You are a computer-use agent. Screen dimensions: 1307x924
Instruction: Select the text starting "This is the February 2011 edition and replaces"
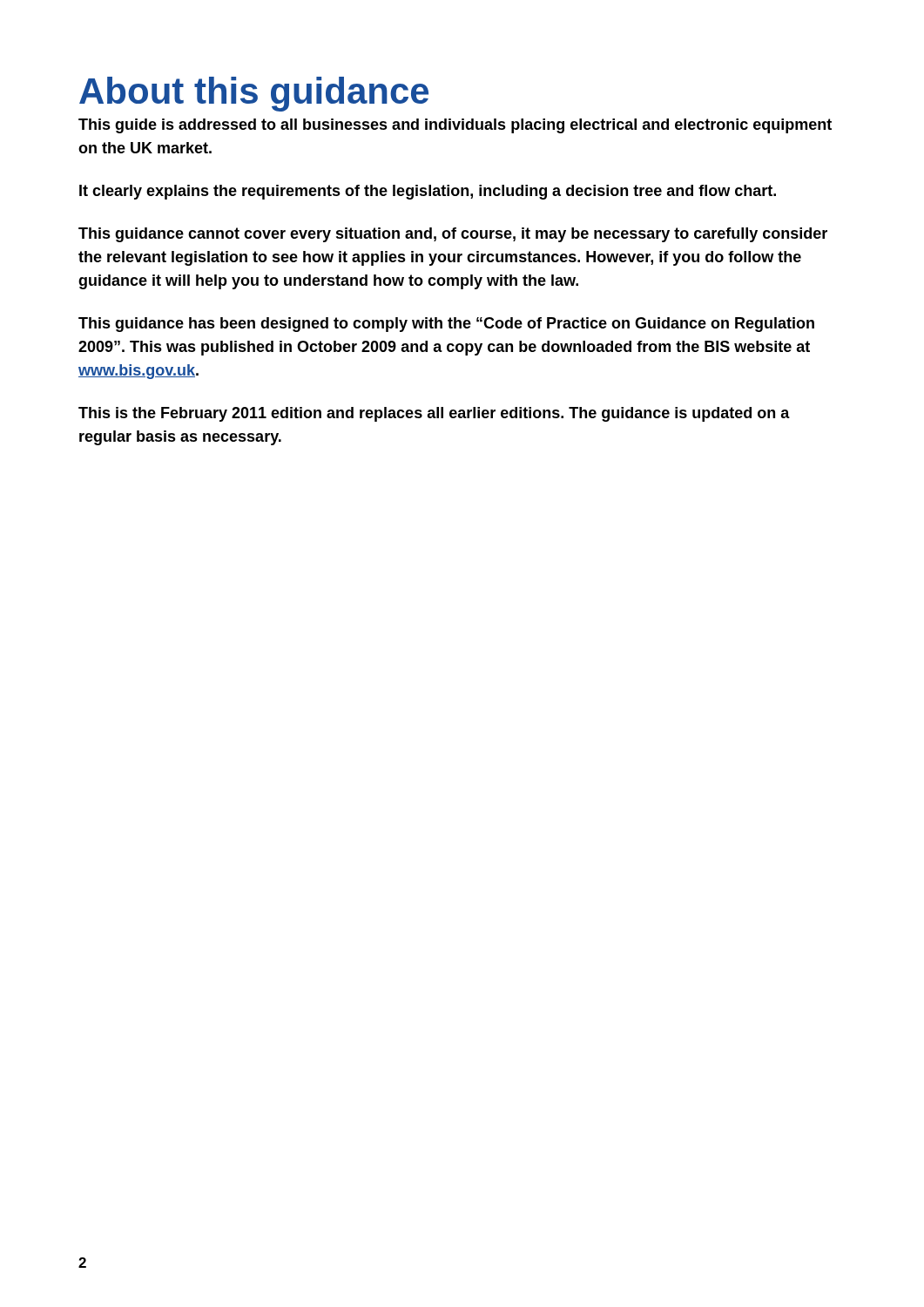point(434,425)
